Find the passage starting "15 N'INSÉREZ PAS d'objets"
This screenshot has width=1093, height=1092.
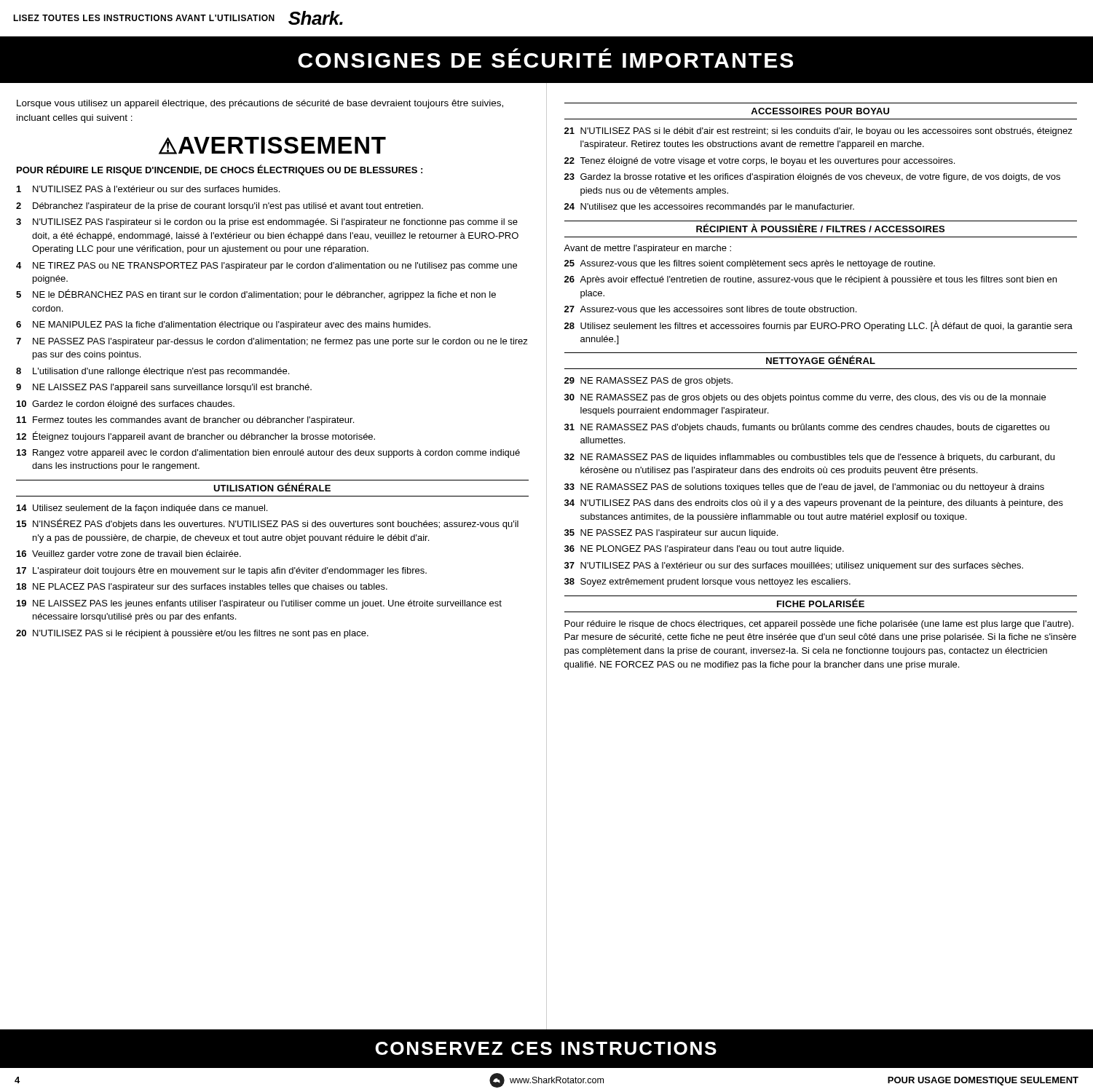click(x=272, y=531)
